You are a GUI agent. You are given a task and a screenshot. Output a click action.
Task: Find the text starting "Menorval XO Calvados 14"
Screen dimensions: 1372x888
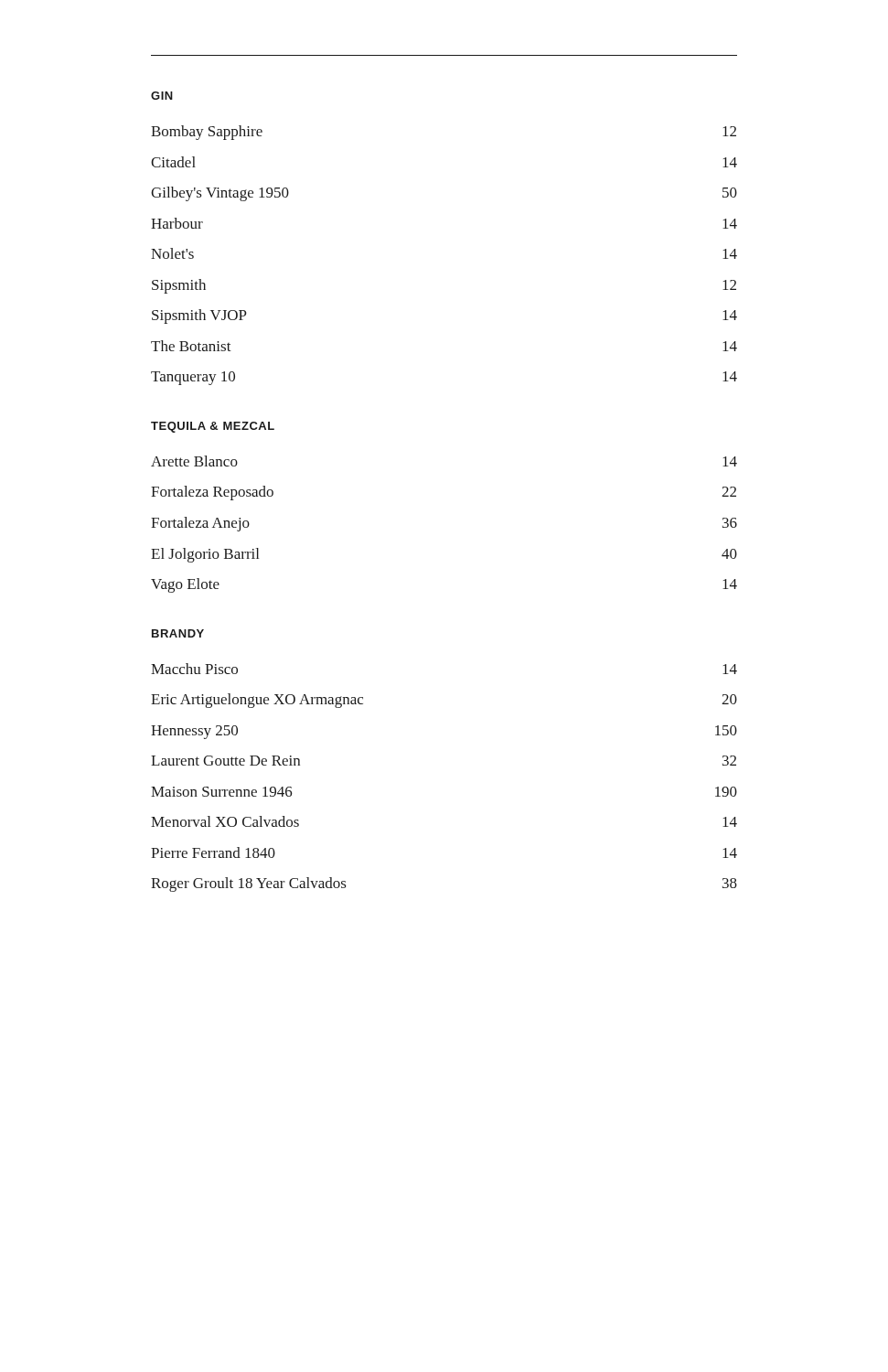(x=221, y=821)
